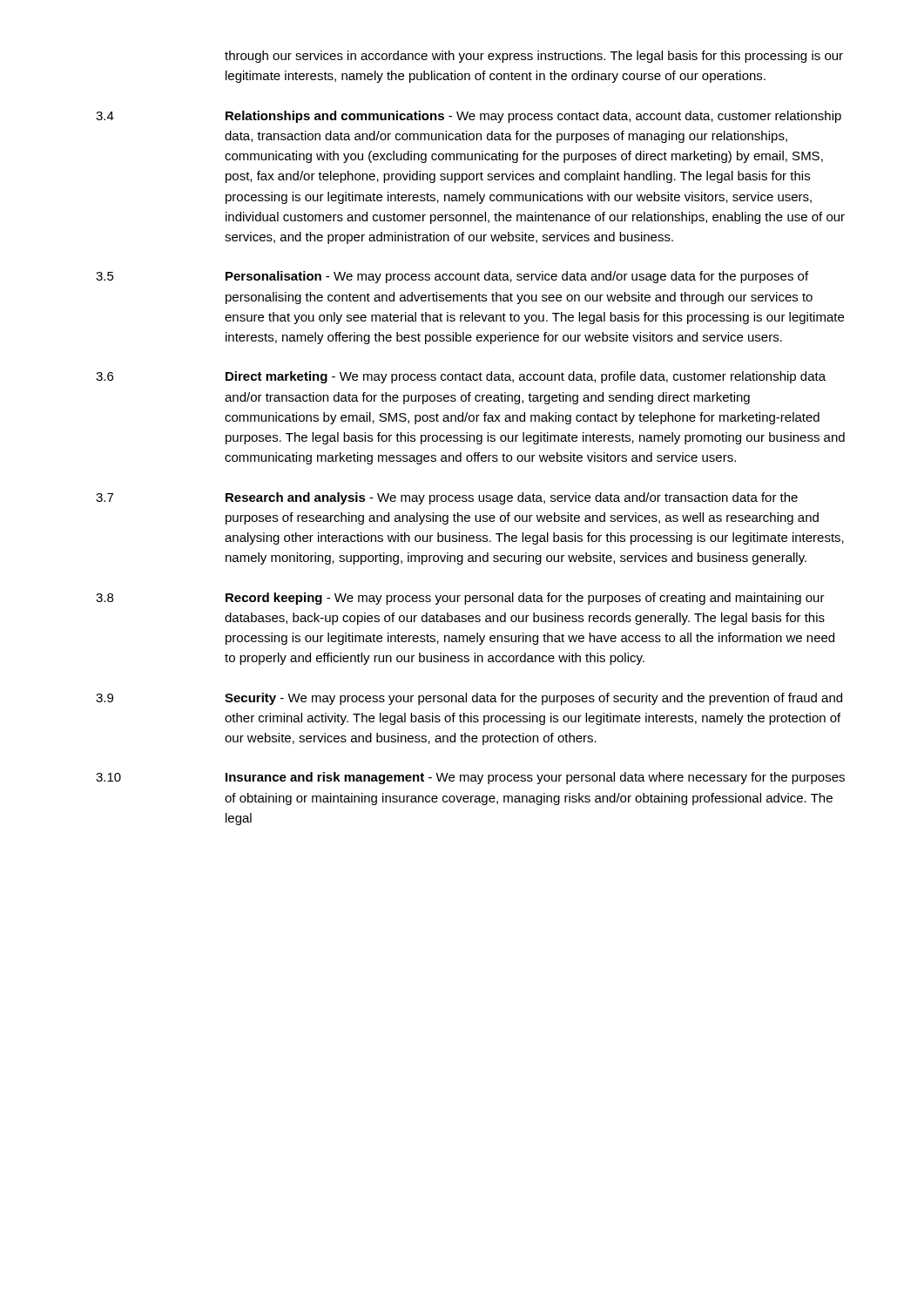Select the text starting "3.7 Research and analysis - We may process"
924x1307 pixels.
[471, 527]
